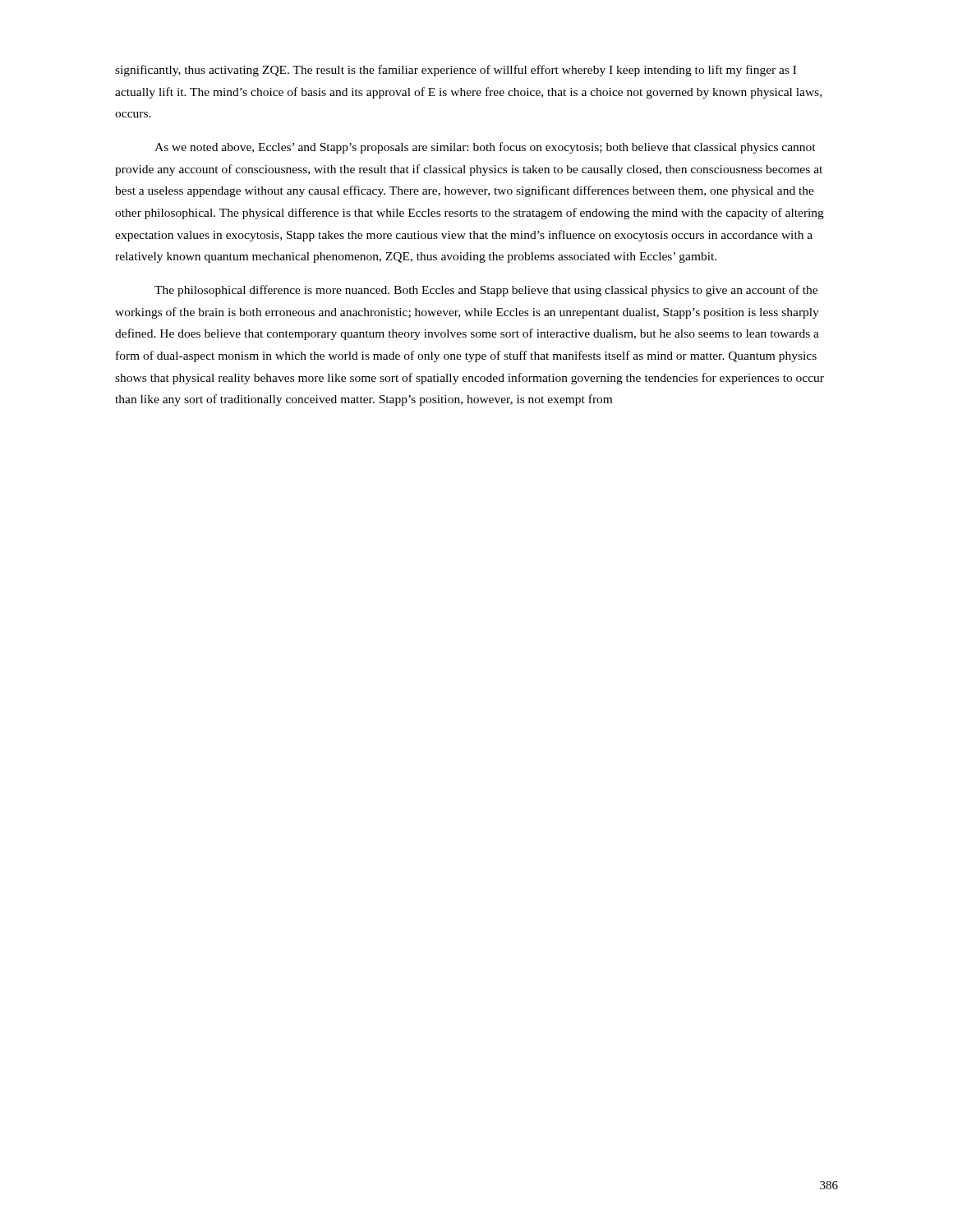Image resolution: width=953 pixels, height=1232 pixels.
Task: Where is the passage that starts "As we noted above, Eccles’ and"?
Action: 476,202
